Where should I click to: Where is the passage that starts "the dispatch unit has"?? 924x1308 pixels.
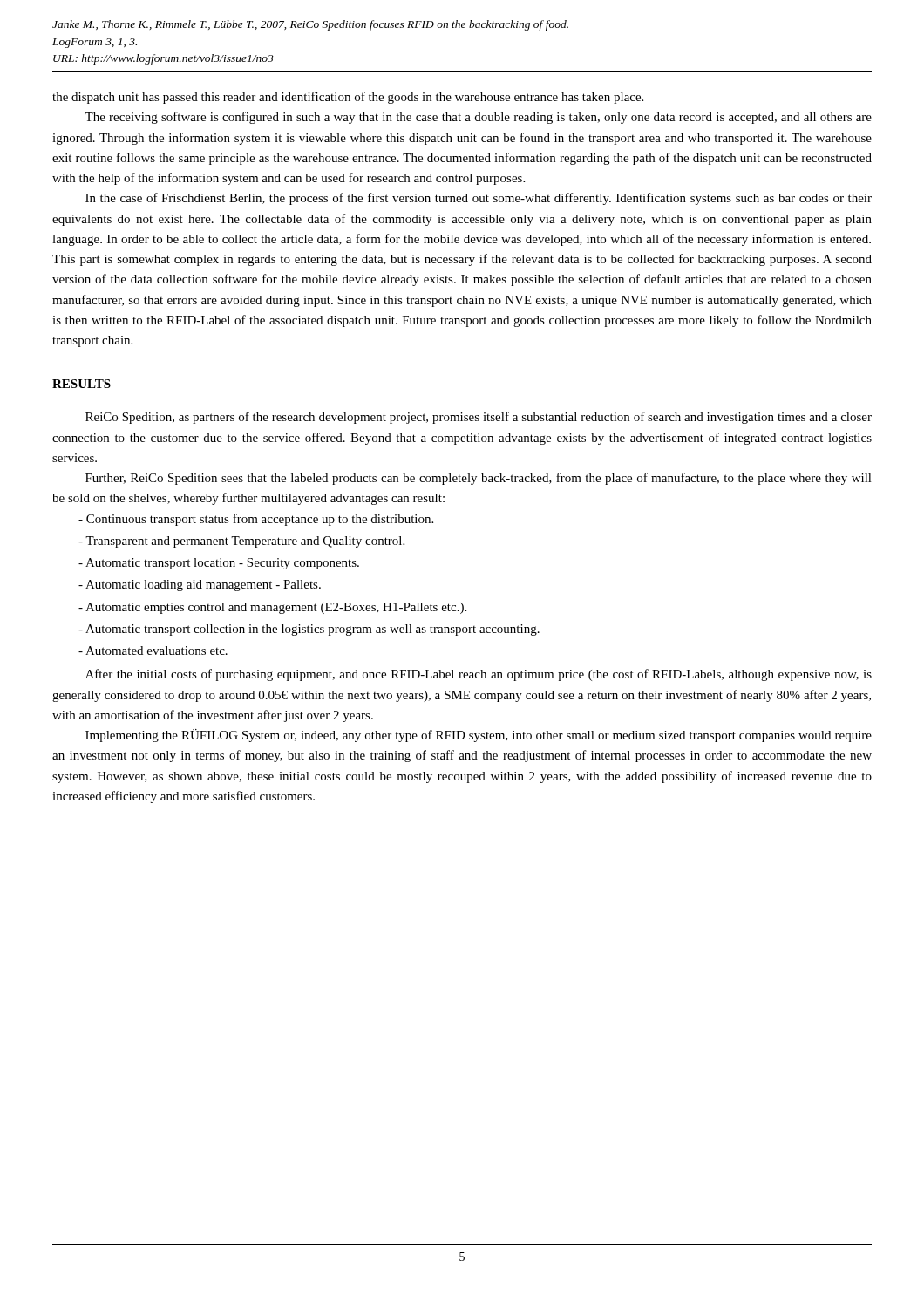pos(462,97)
